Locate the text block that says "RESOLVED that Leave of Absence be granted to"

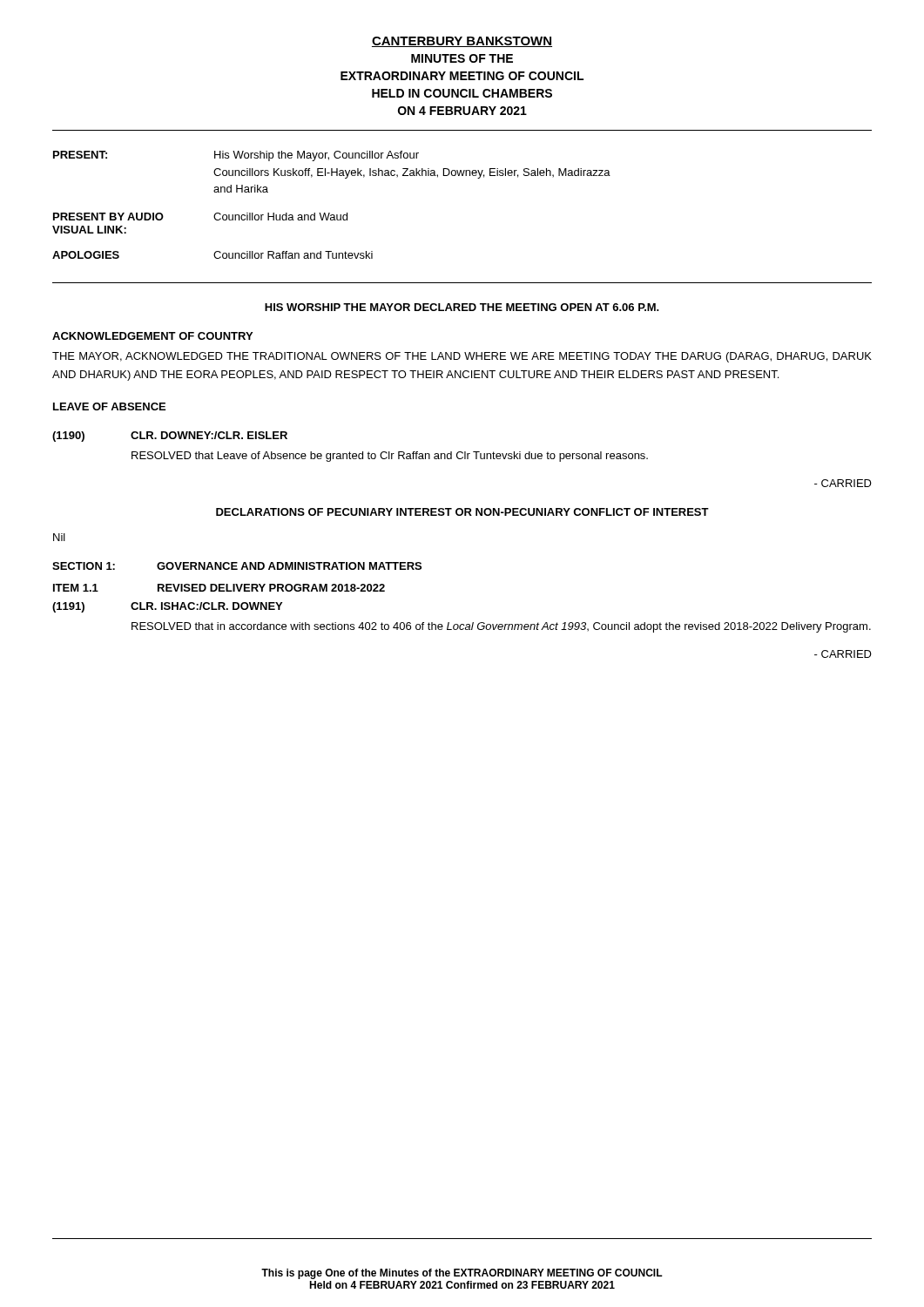point(390,455)
